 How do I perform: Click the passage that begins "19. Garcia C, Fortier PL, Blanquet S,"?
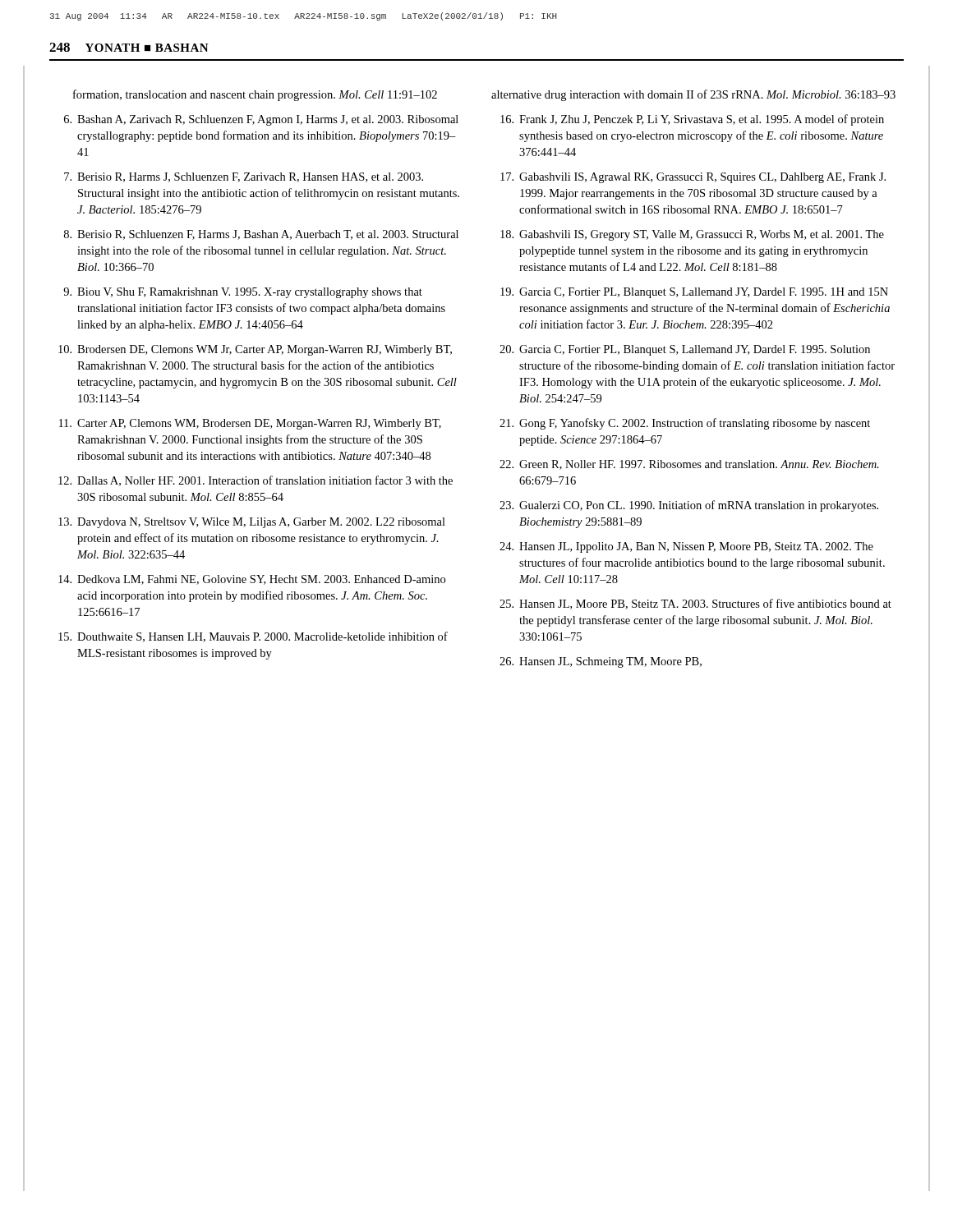tap(698, 308)
